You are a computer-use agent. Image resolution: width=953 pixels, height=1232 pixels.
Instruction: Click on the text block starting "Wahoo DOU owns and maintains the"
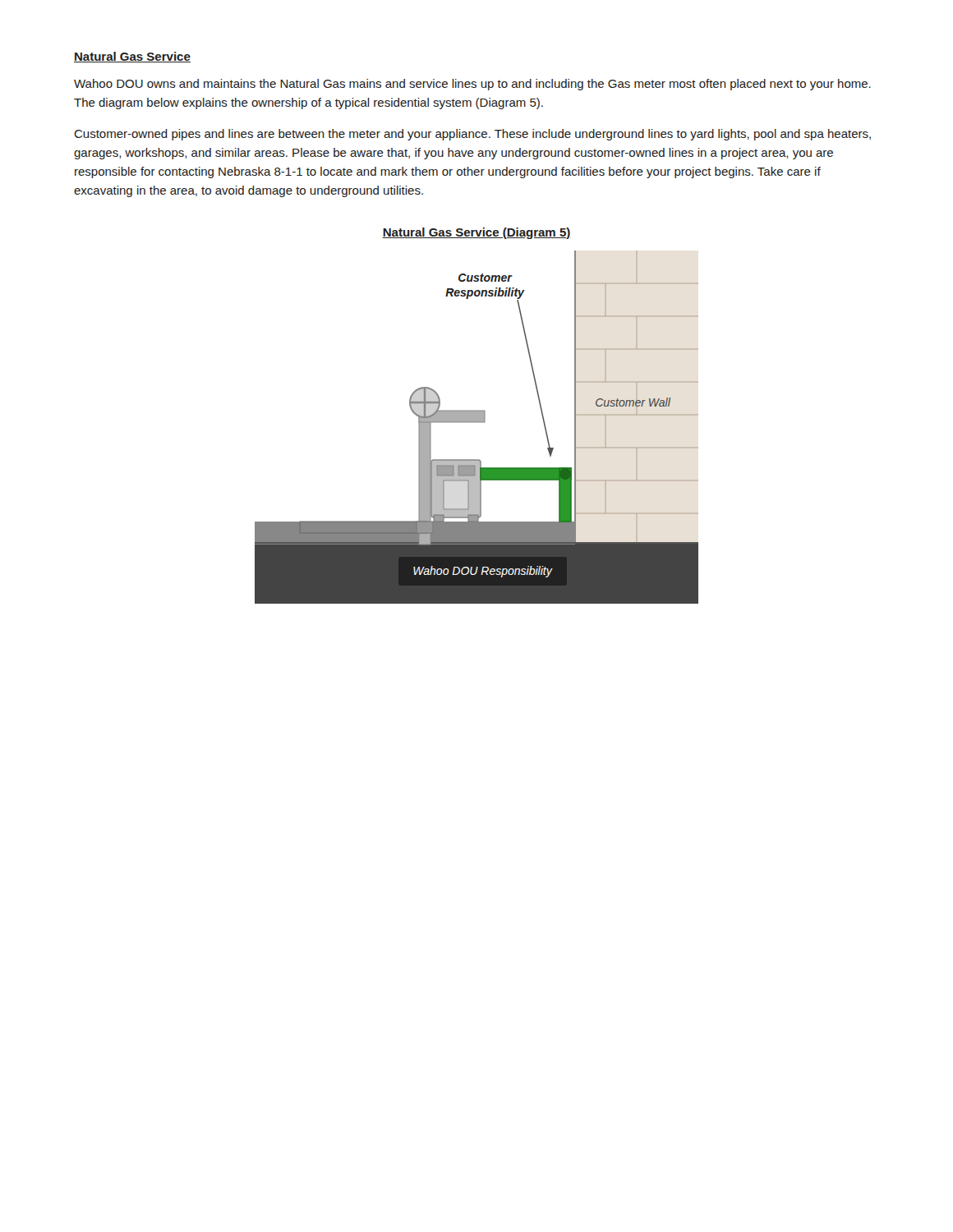click(x=473, y=93)
